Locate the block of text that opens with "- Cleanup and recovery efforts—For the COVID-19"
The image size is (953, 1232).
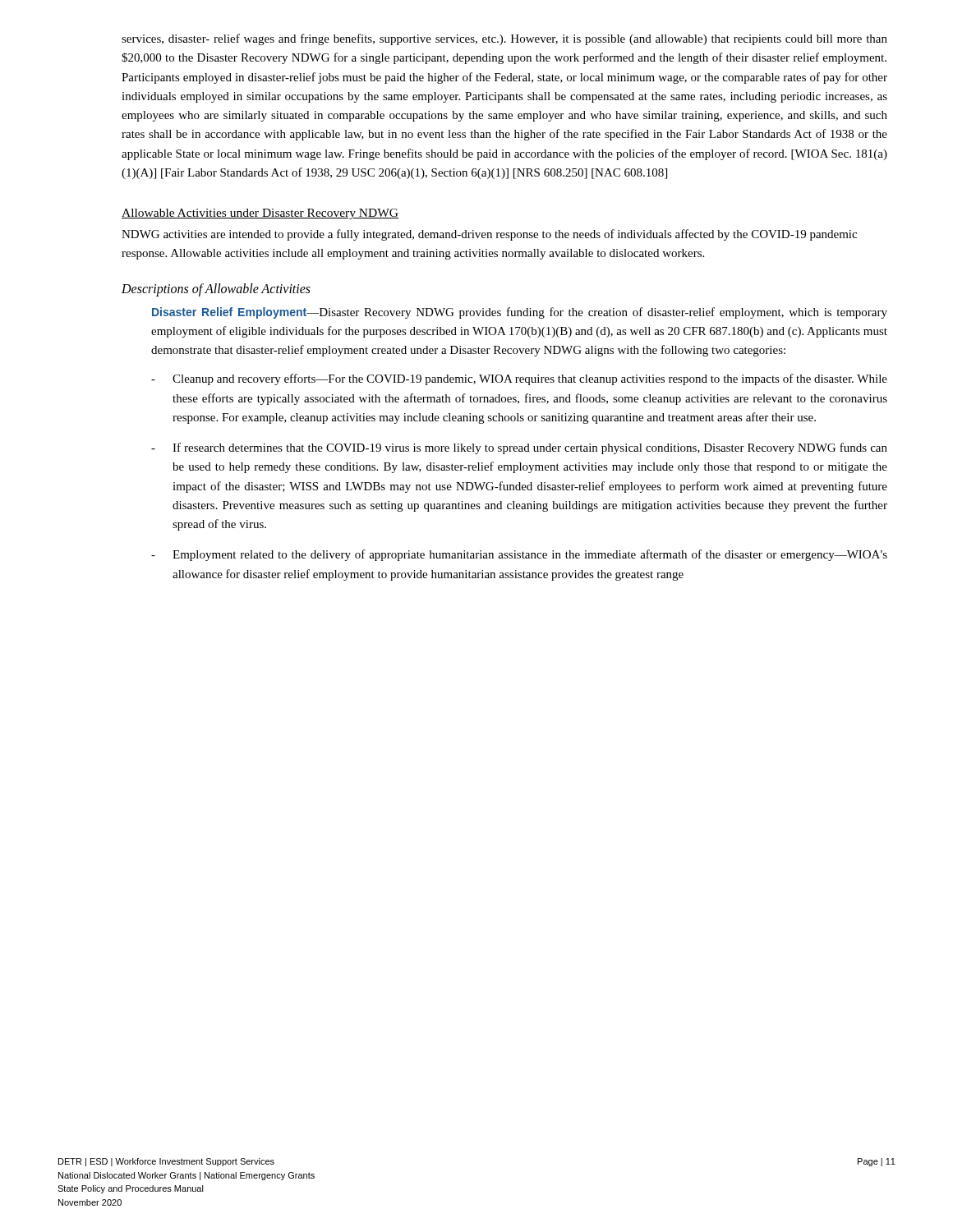point(519,398)
